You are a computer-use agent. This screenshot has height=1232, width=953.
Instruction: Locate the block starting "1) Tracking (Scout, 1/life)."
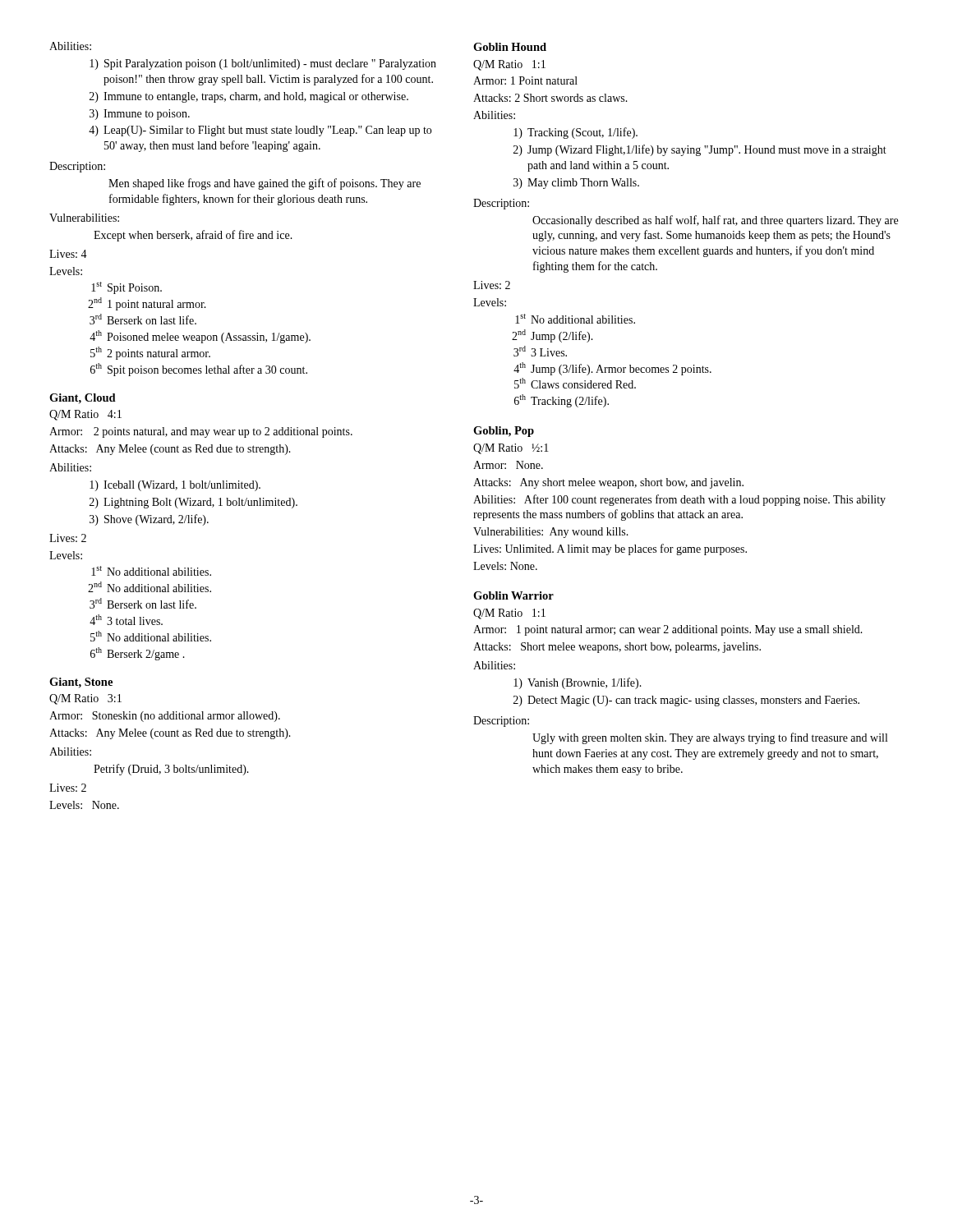pyautogui.click(x=703, y=134)
